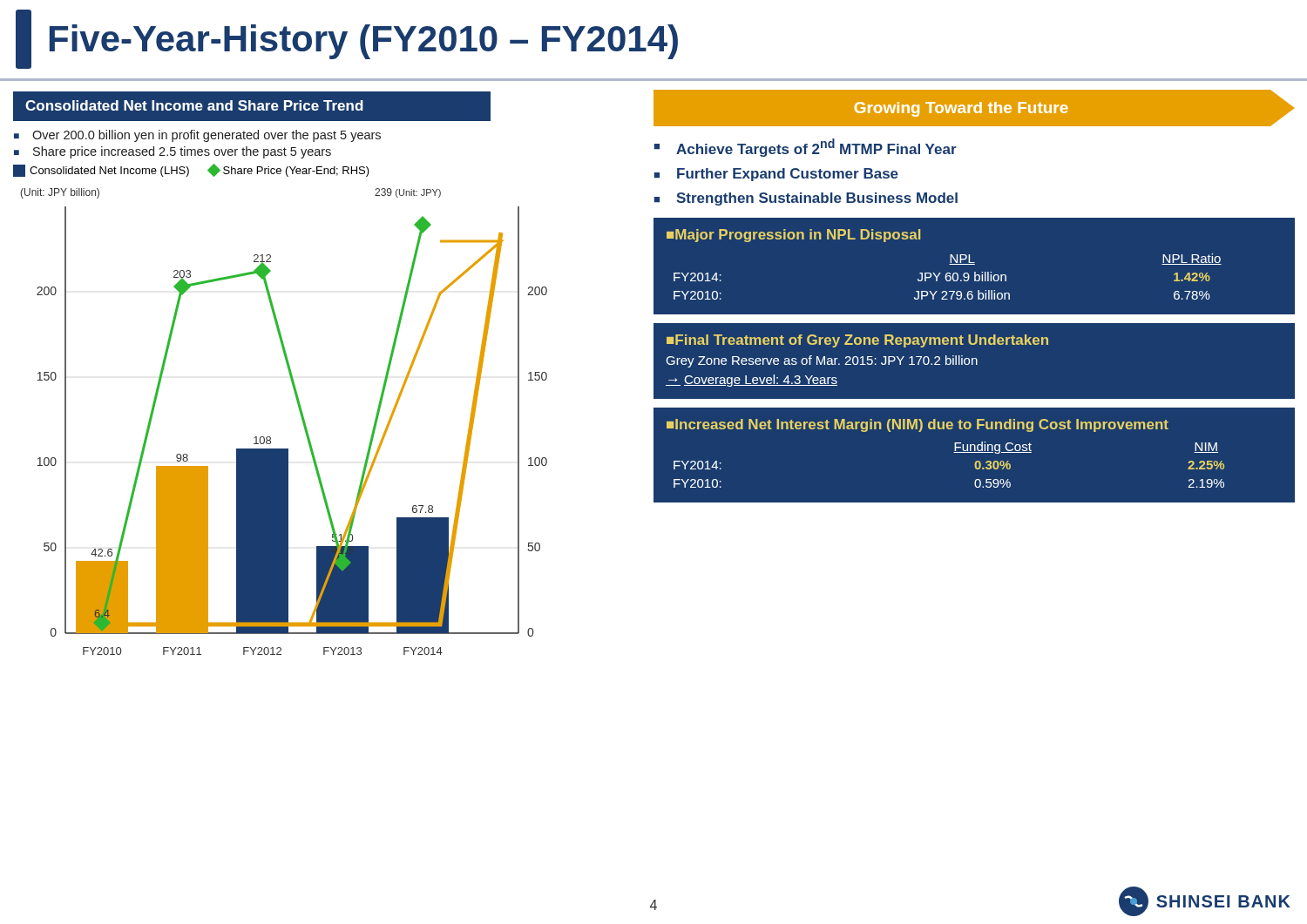Find the list item that says "■ Share price increased 2.5"

172,152
